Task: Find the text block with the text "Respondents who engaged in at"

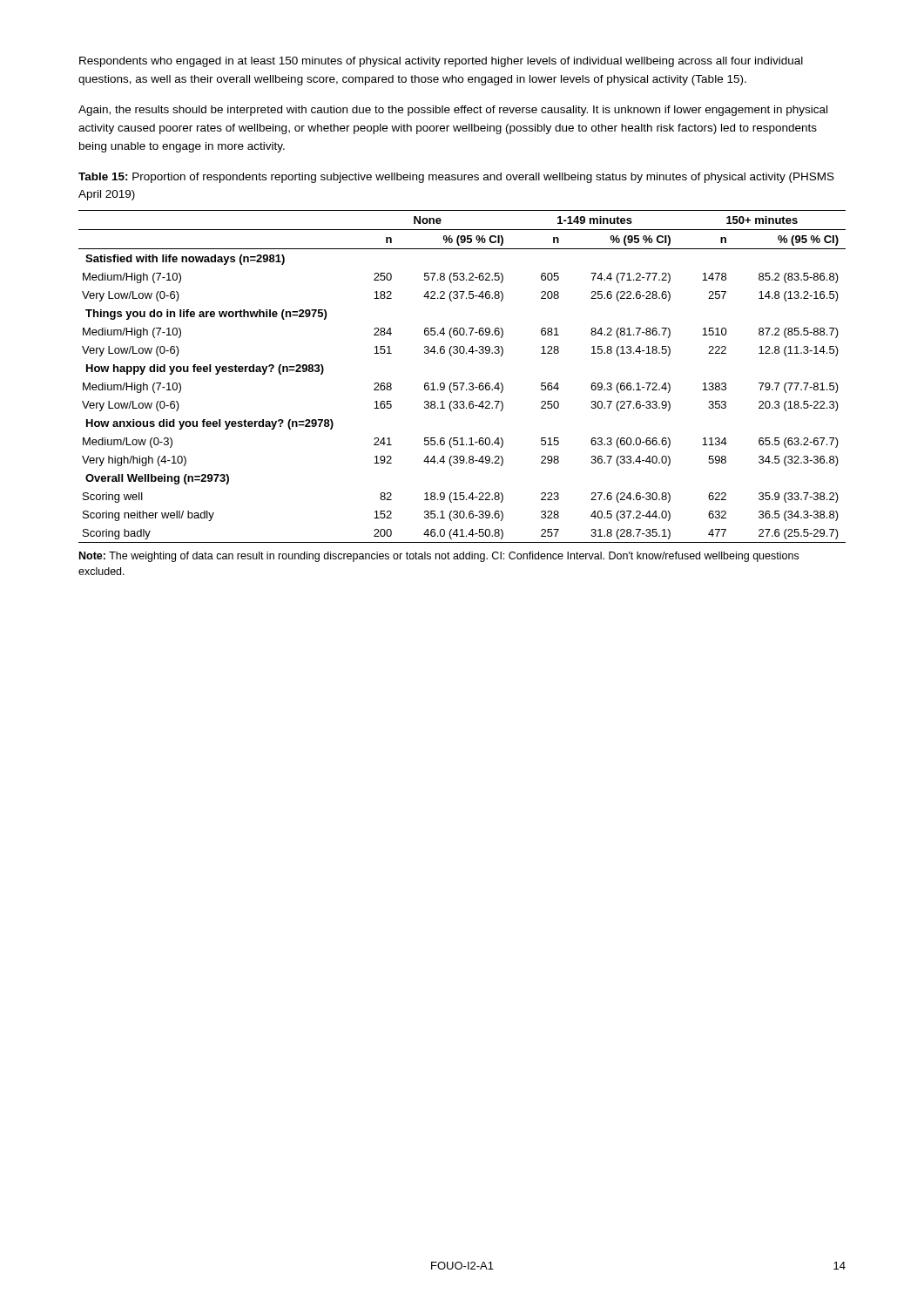Action: click(441, 70)
